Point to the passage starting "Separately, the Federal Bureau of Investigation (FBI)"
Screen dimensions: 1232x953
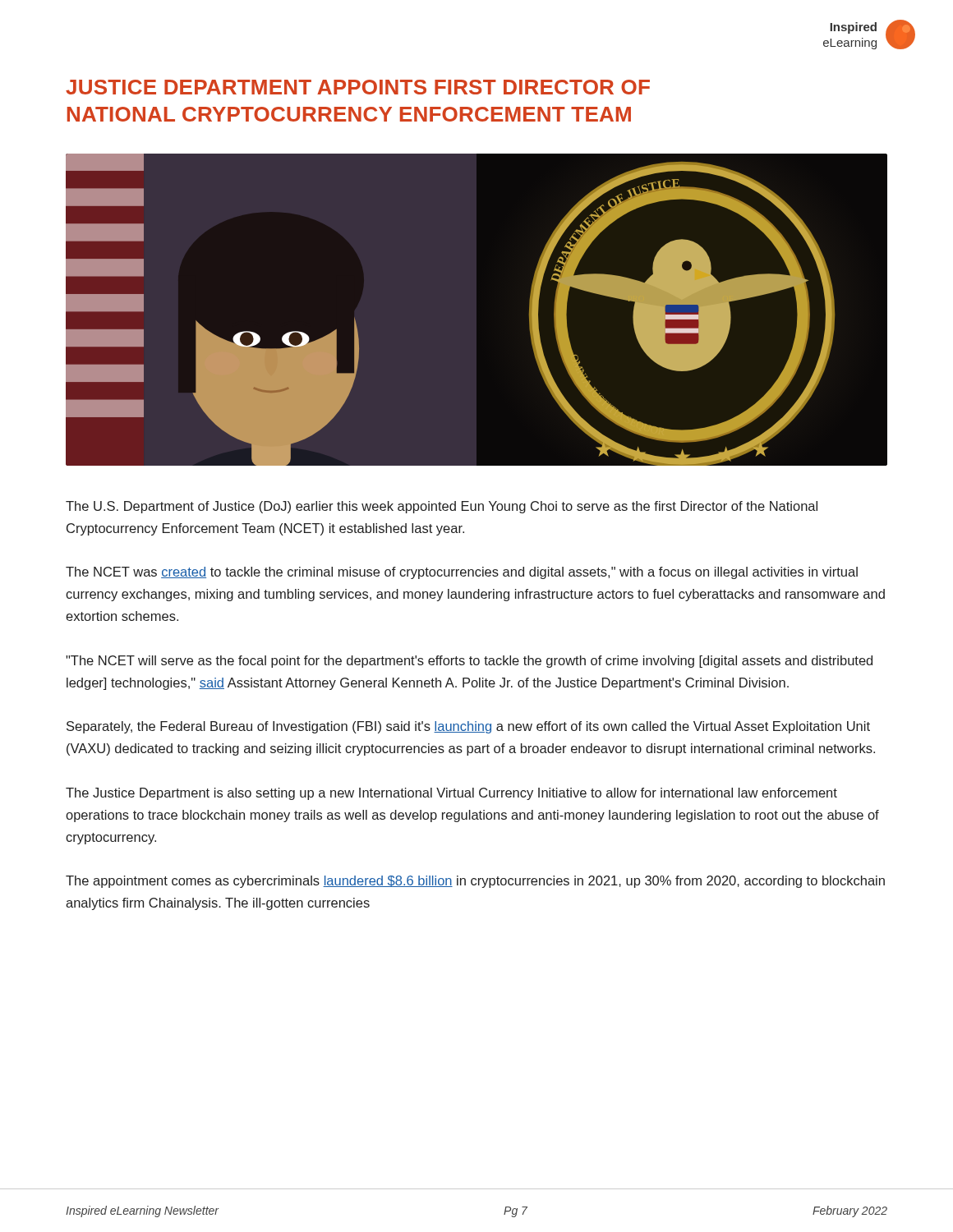471,737
